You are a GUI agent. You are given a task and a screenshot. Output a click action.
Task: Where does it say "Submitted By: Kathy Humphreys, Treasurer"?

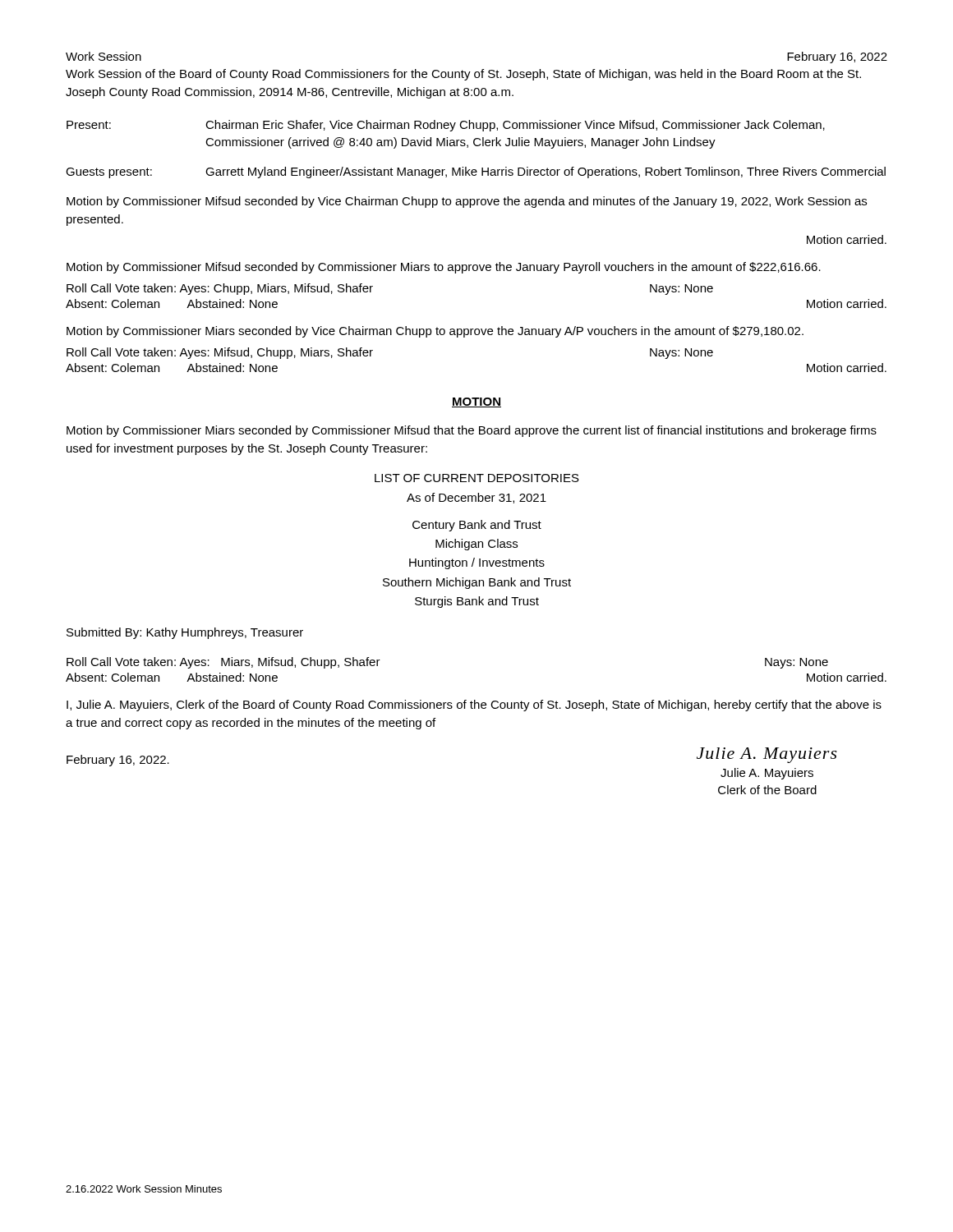click(185, 632)
